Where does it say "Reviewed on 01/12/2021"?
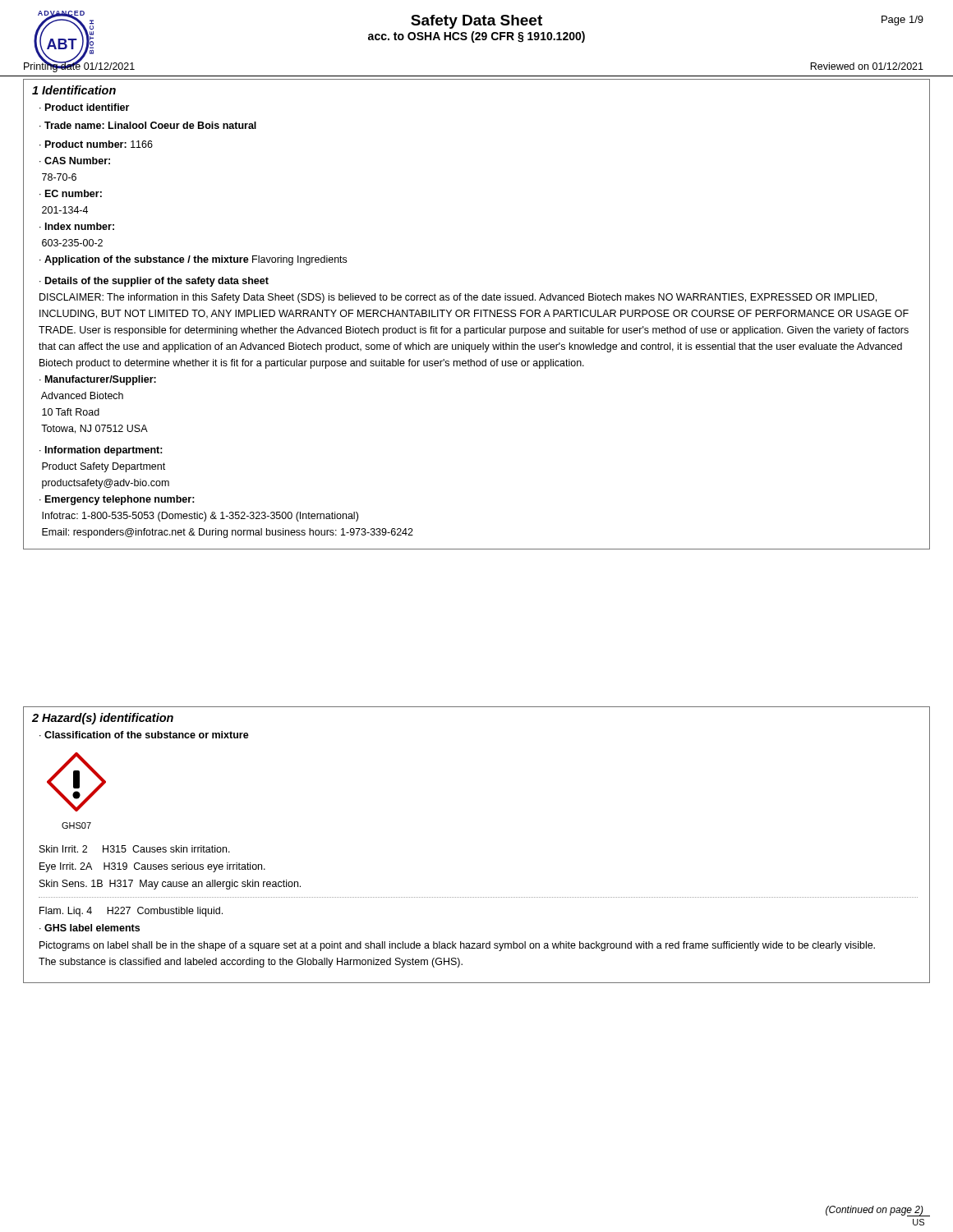Screen dimensions: 1232x953 867,67
